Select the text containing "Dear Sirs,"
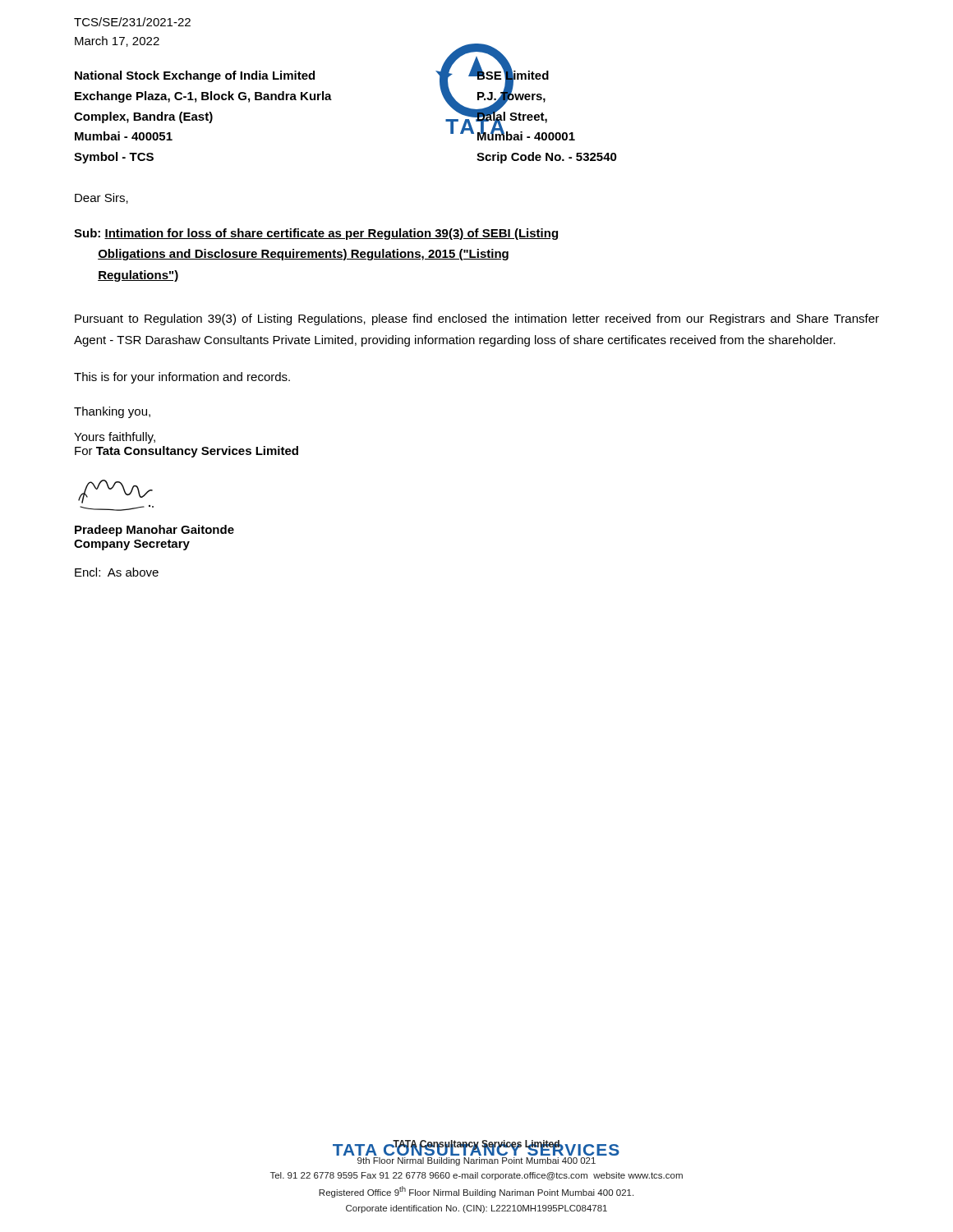Screen dimensions: 1232x953 pos(101,197)
